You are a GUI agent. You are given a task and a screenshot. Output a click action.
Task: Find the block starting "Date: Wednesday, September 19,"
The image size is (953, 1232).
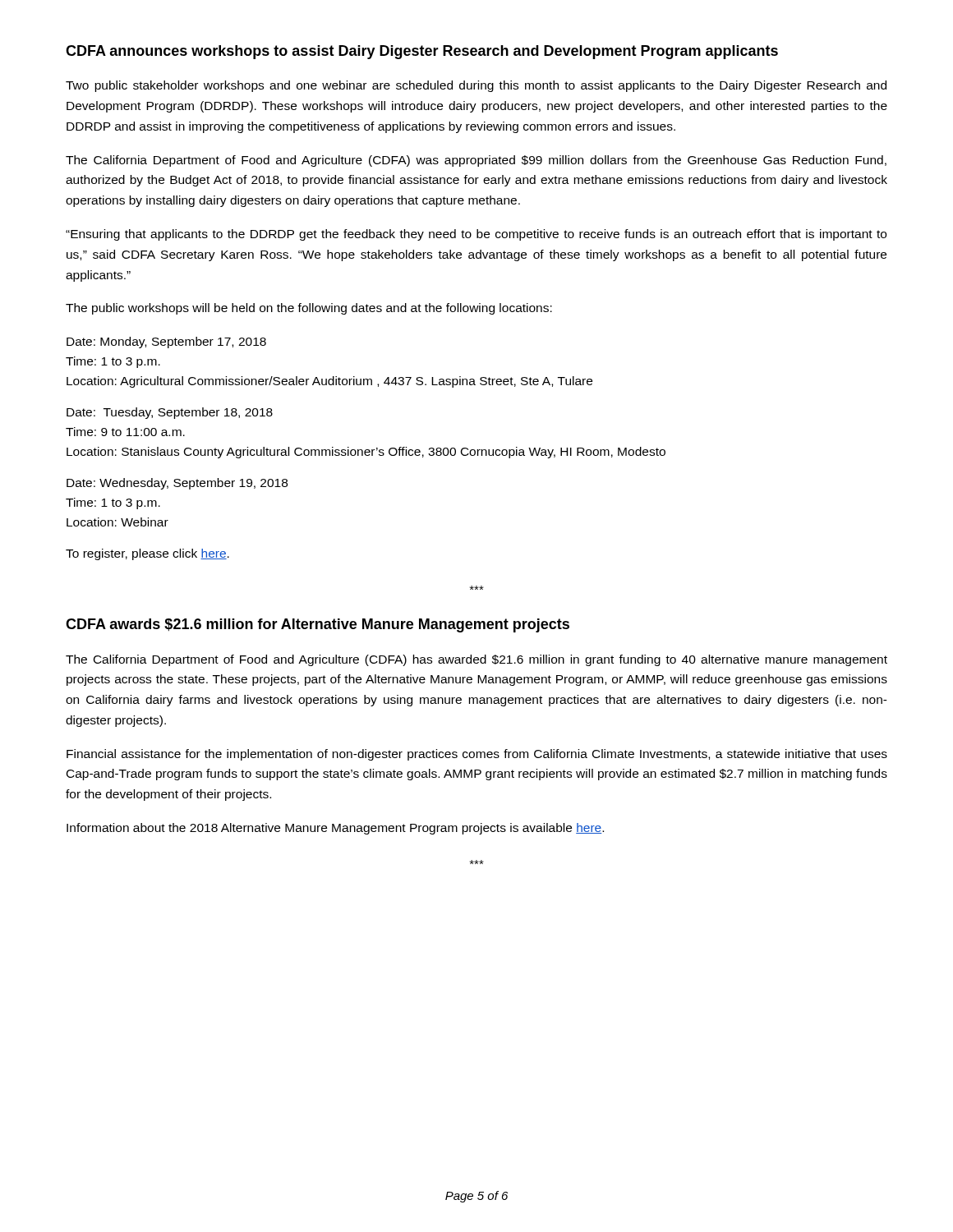pos(177,484)
